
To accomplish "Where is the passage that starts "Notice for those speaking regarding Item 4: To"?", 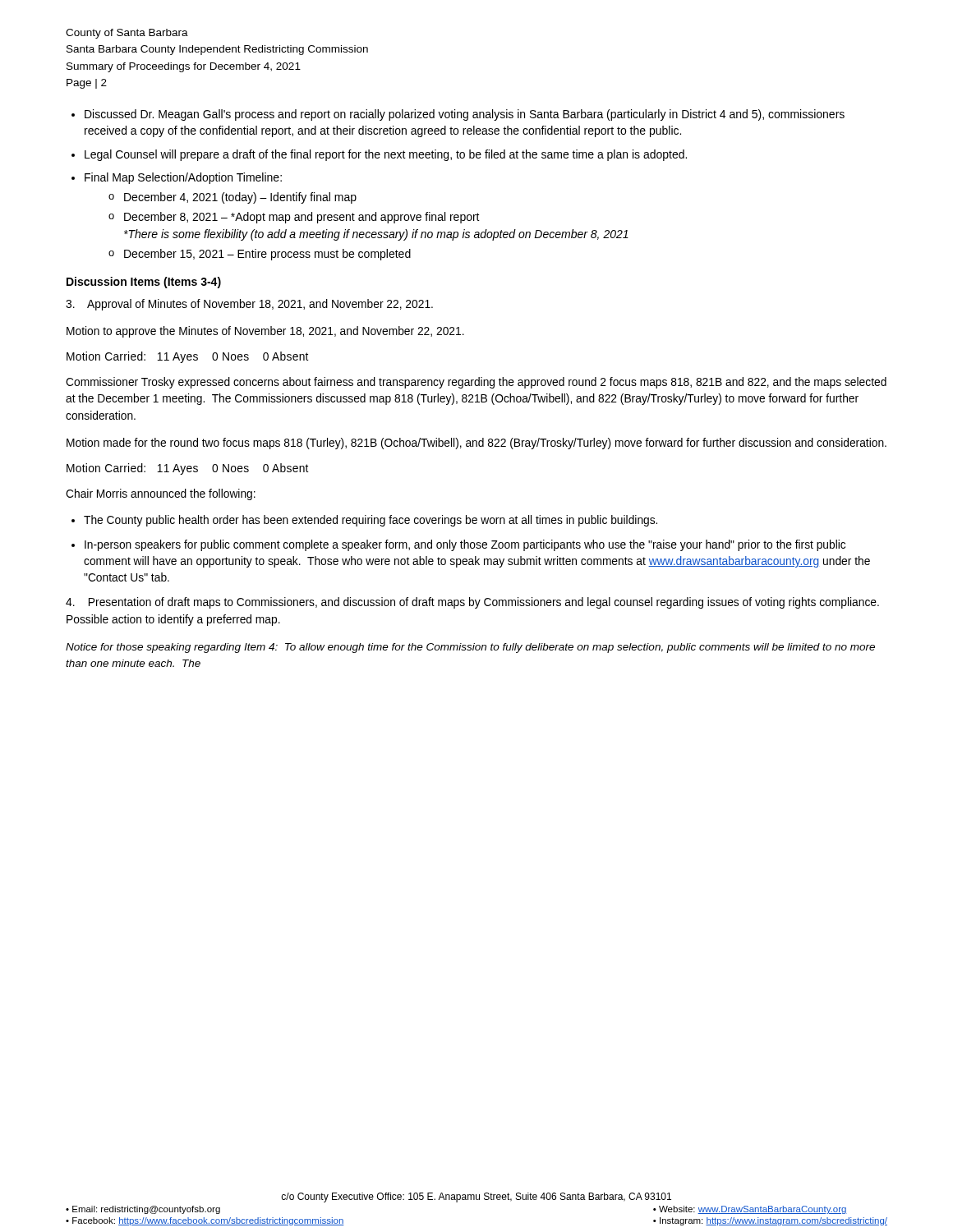I will 471,655.
